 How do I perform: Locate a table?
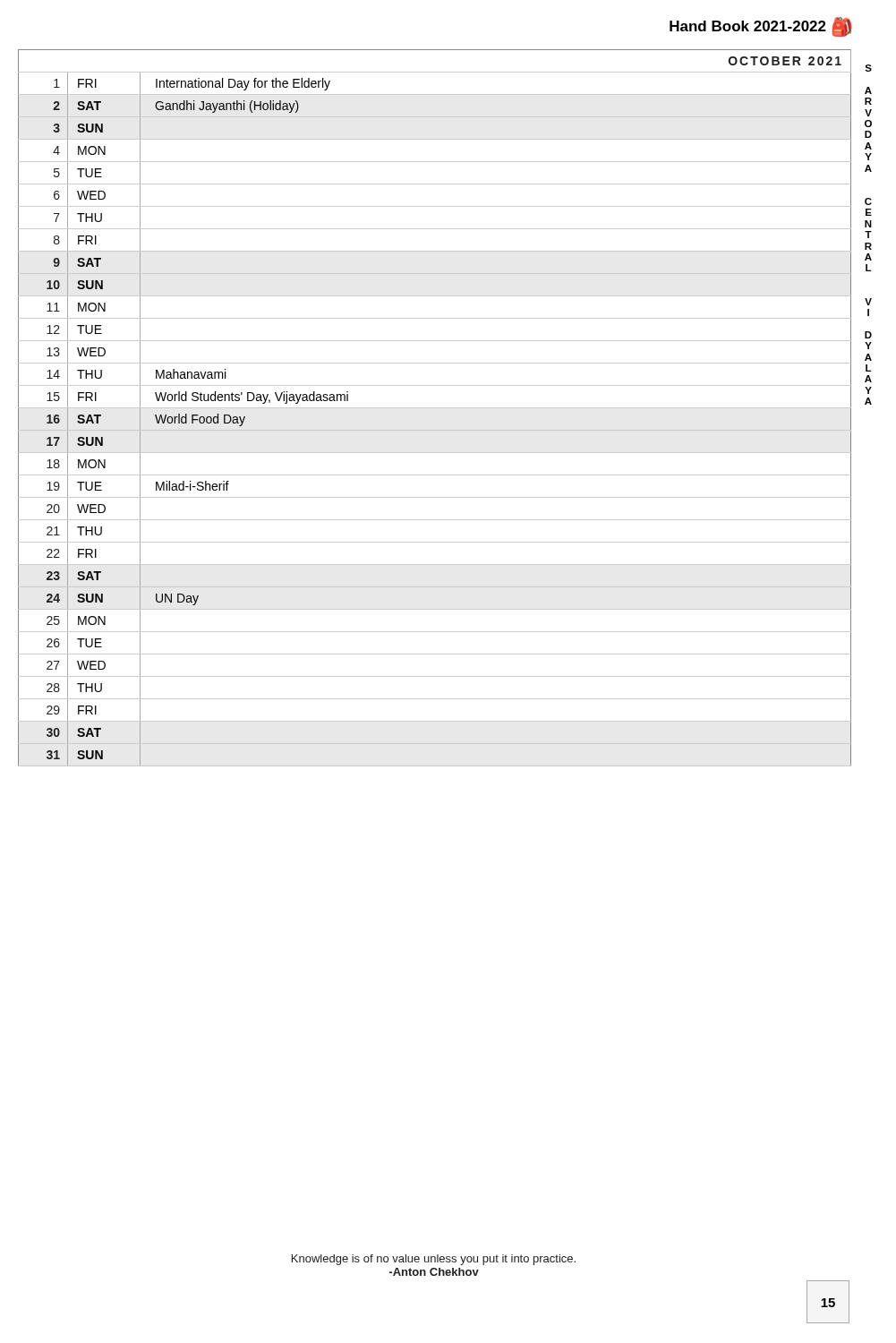pos(435,408)
